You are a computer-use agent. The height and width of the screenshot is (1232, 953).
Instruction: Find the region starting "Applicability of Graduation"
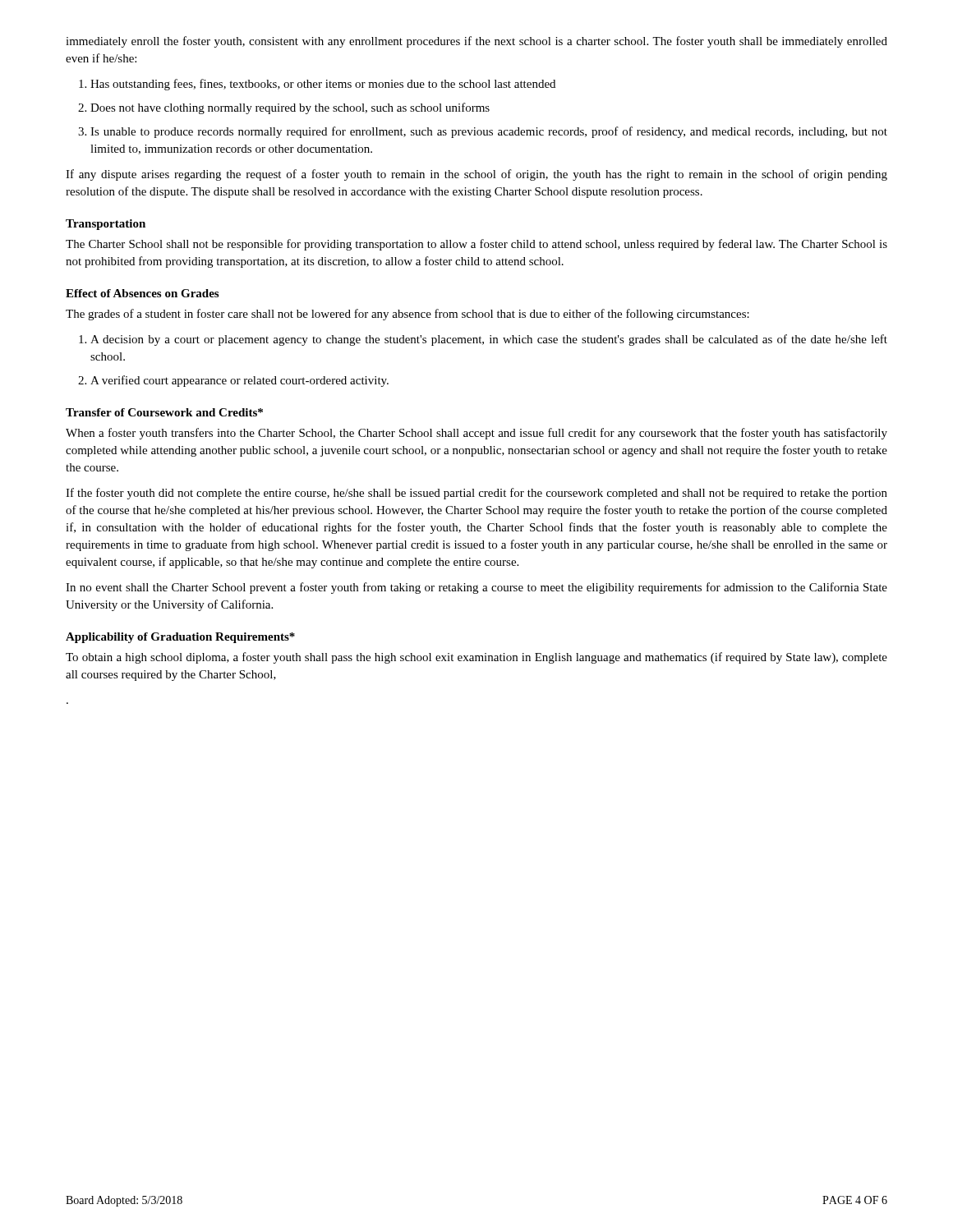180,638
